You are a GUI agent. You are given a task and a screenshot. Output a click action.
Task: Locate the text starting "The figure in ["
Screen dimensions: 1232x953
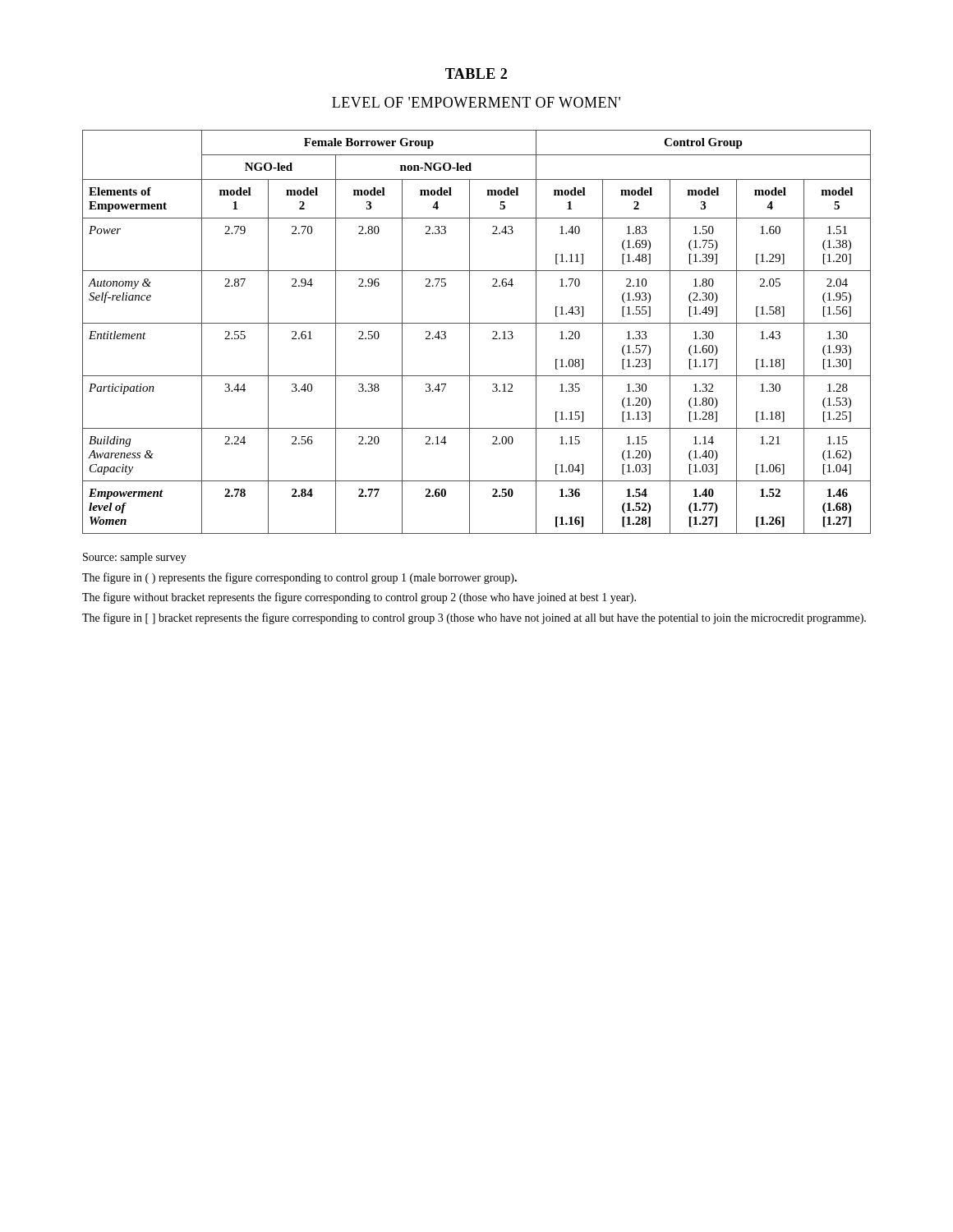click(476, 618)
